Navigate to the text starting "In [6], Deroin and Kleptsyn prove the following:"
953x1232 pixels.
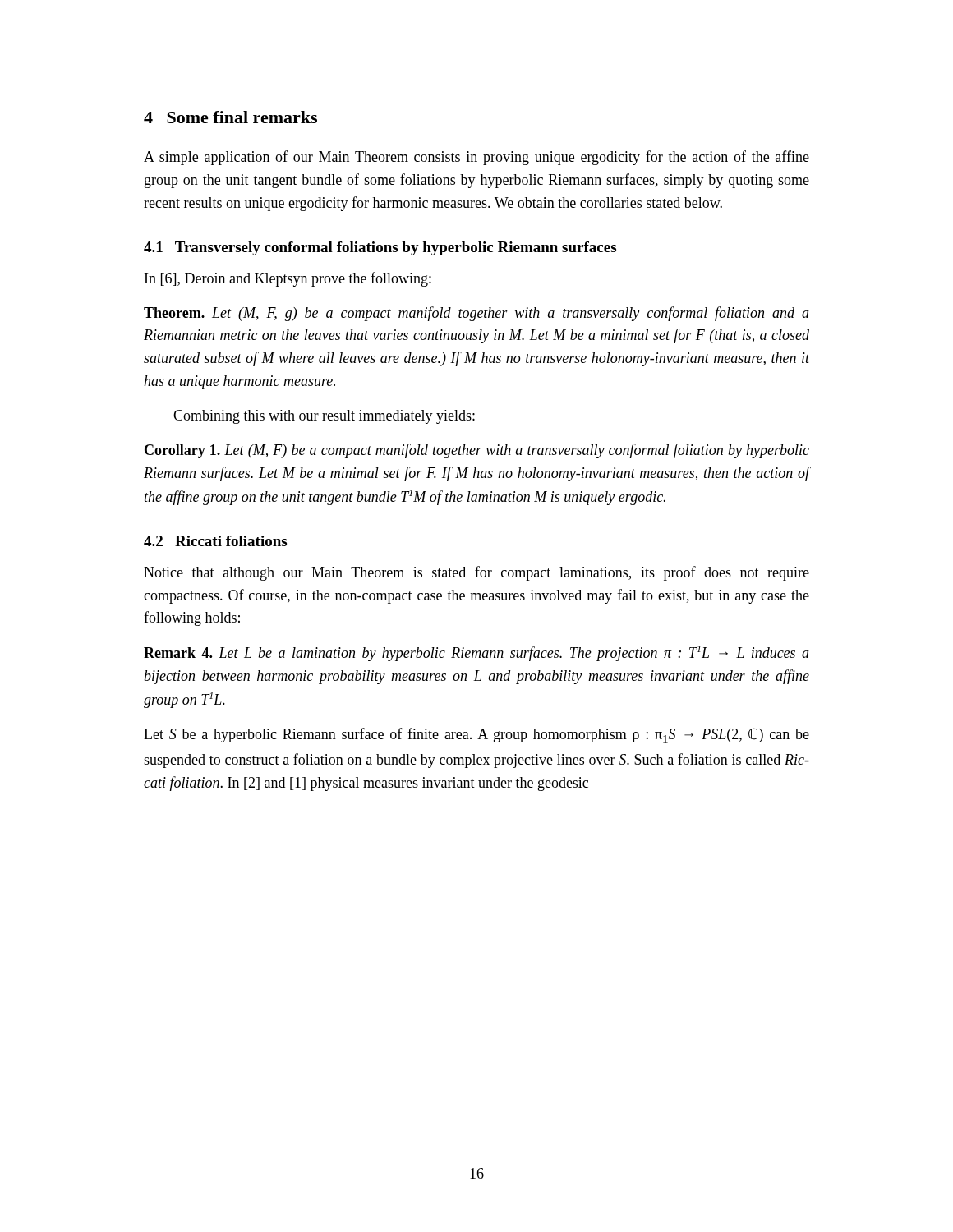tap(288, 279)
